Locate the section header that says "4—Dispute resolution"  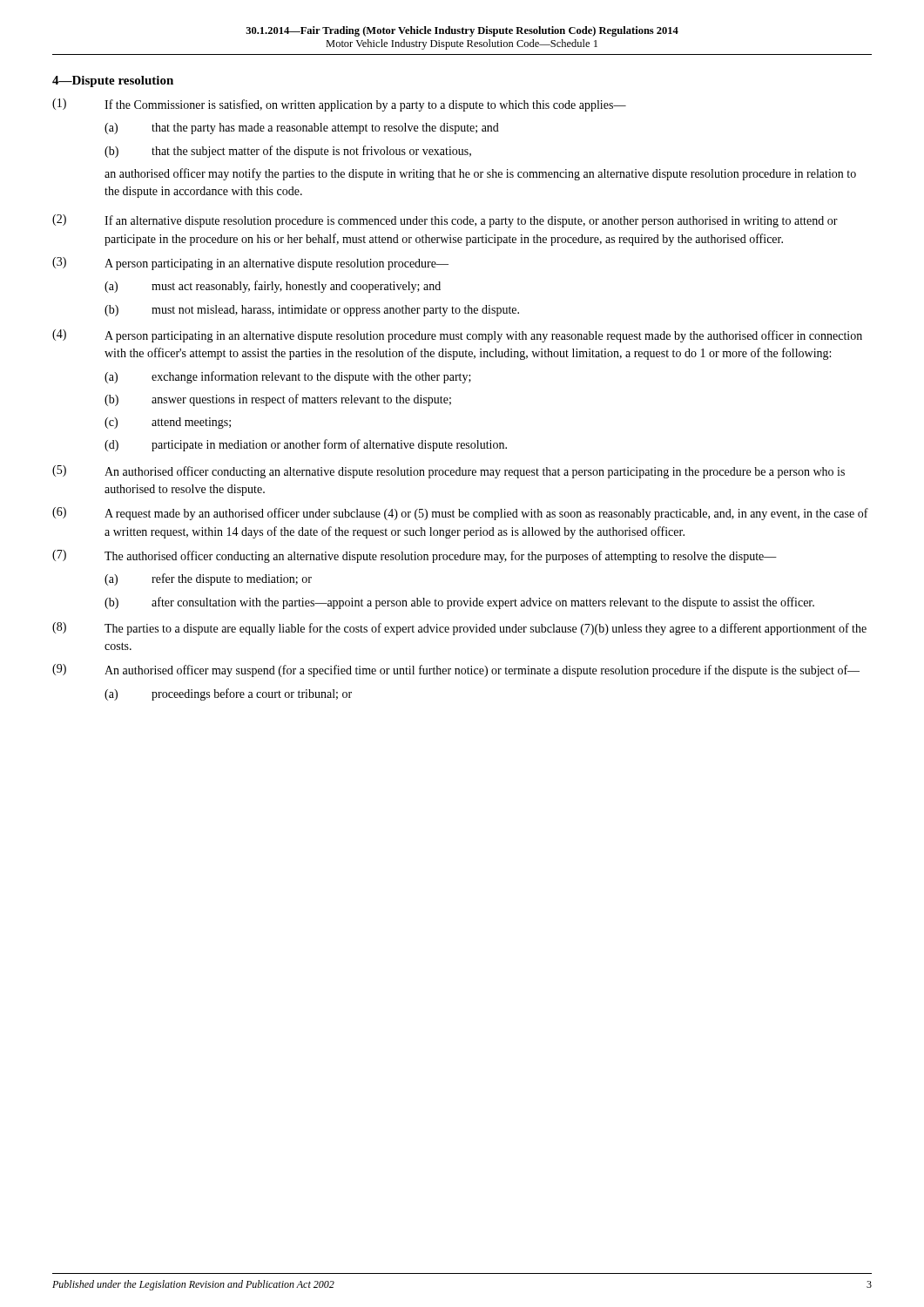(113, 80)
